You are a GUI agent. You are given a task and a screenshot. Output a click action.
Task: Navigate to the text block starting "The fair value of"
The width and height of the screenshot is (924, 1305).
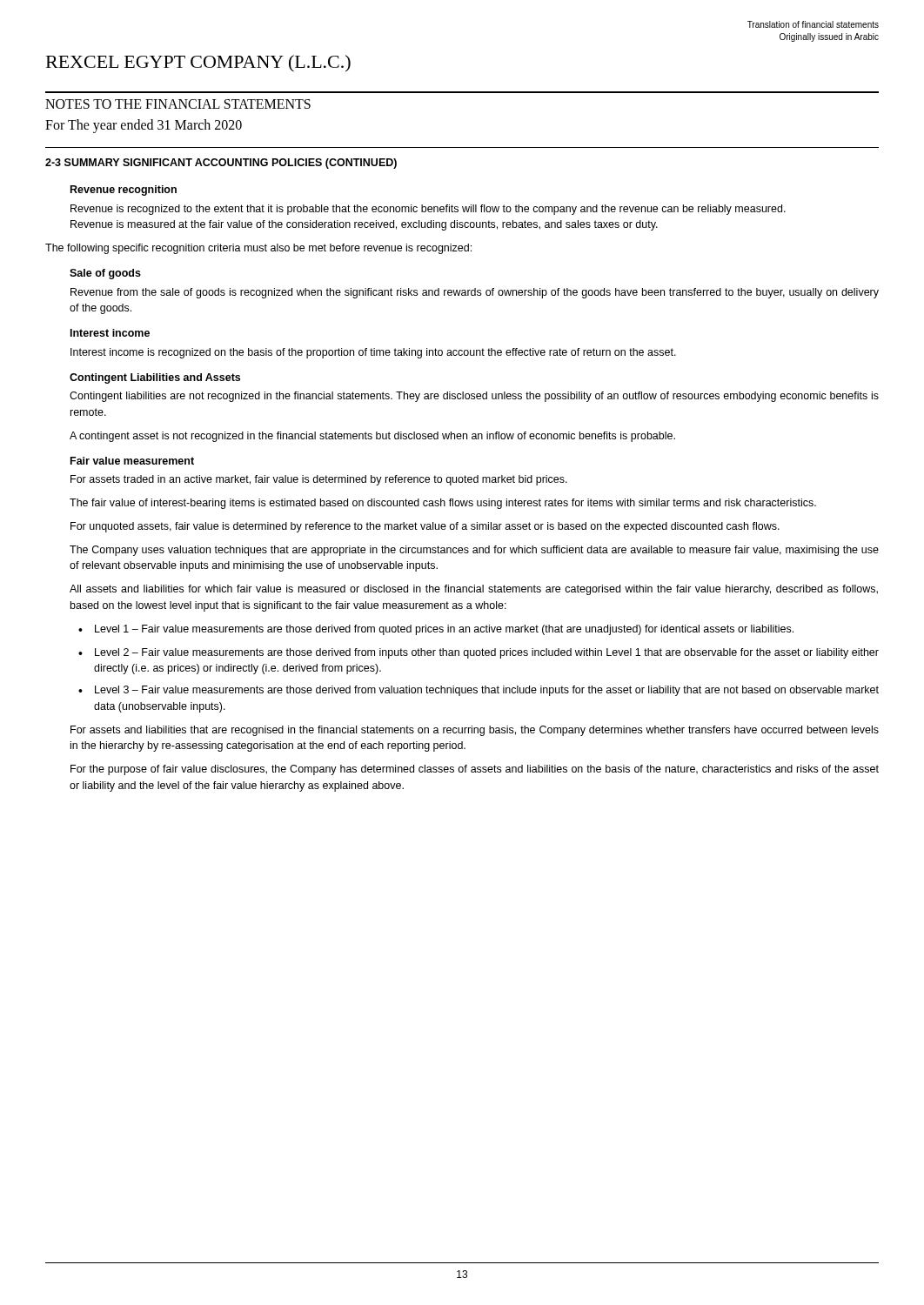pos(443,503)
